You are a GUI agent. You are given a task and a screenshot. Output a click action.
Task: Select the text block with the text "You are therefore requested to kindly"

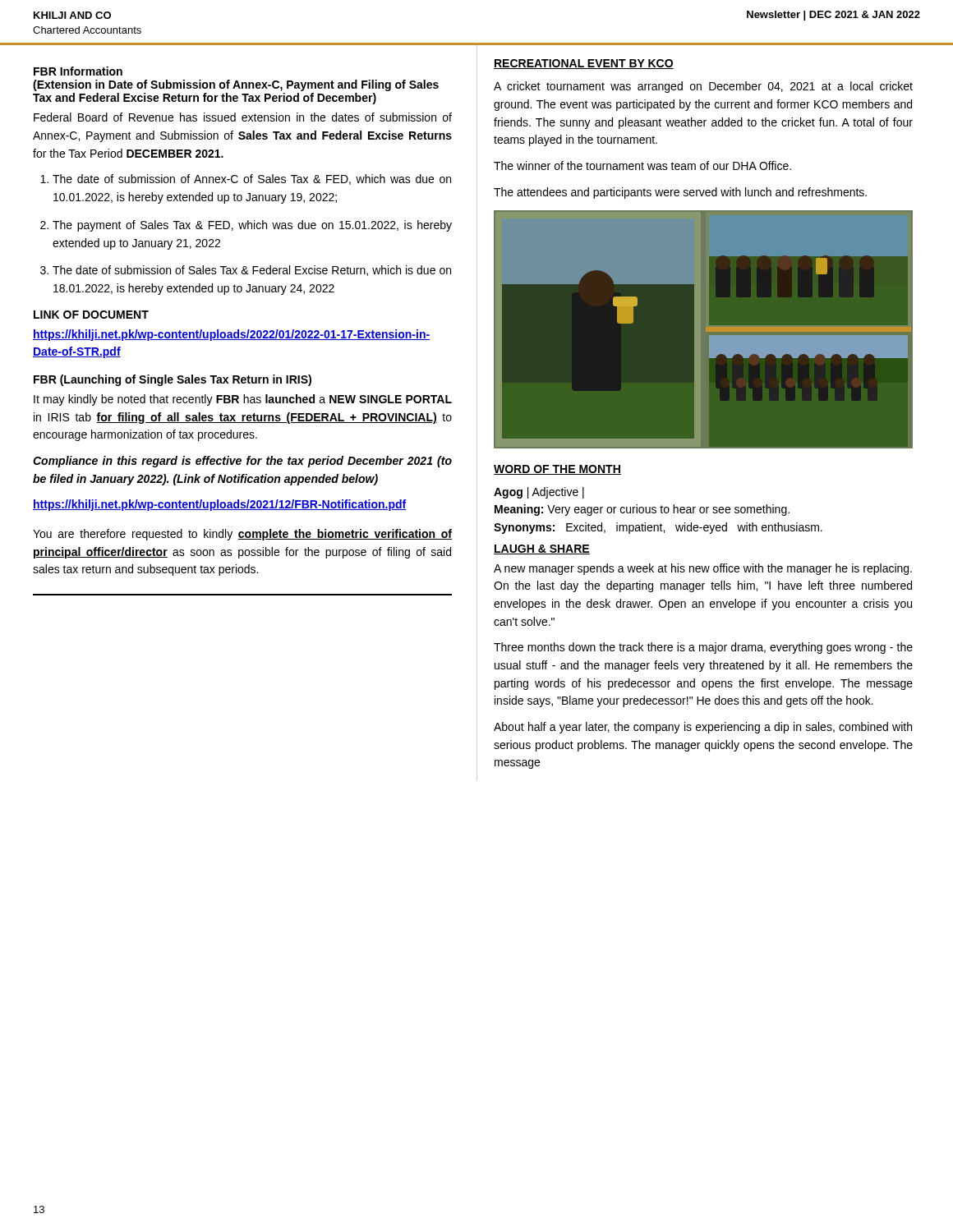[242, 552]
